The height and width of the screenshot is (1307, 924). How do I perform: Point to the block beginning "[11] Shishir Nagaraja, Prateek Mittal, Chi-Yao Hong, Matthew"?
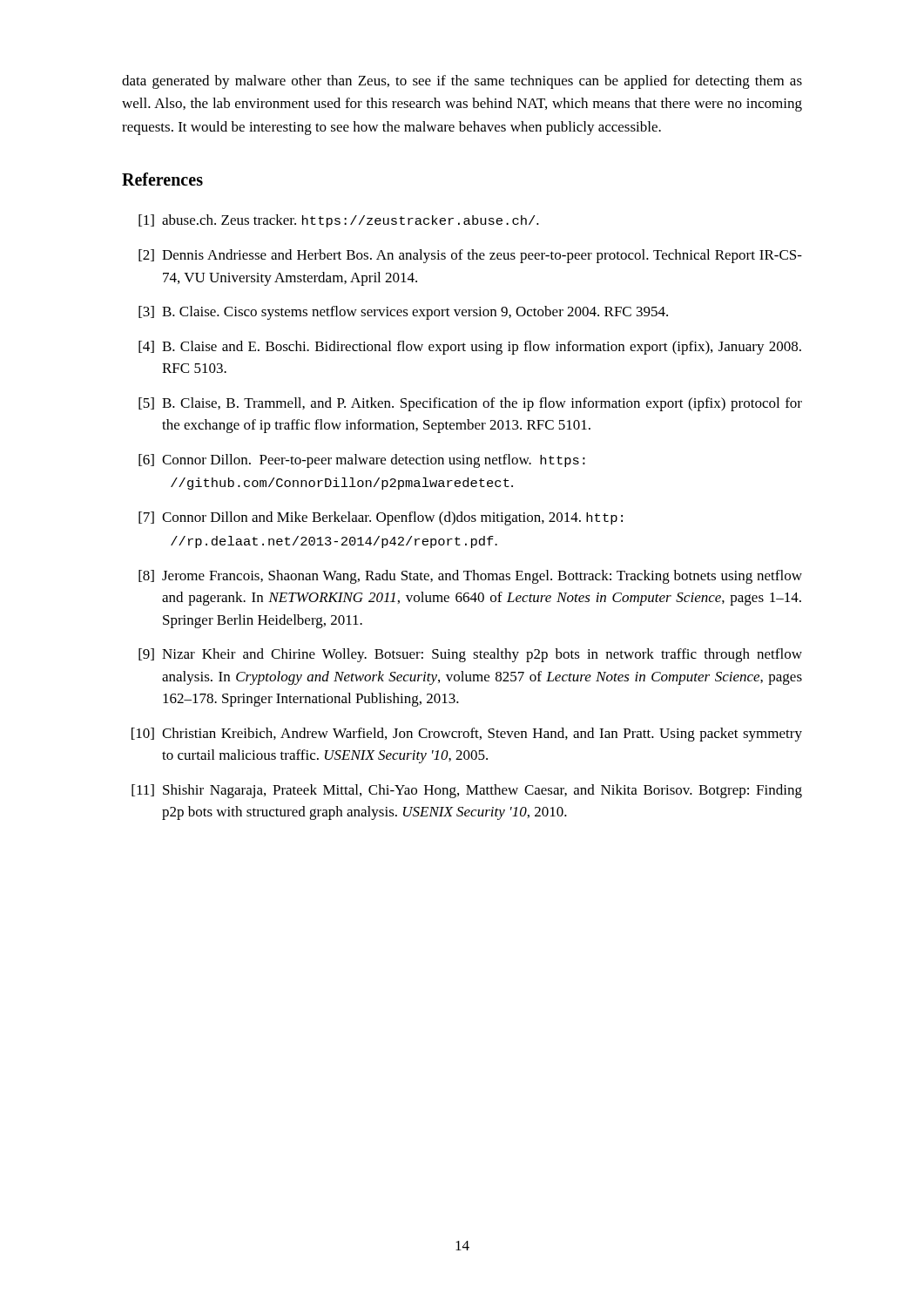pos(462,801)
